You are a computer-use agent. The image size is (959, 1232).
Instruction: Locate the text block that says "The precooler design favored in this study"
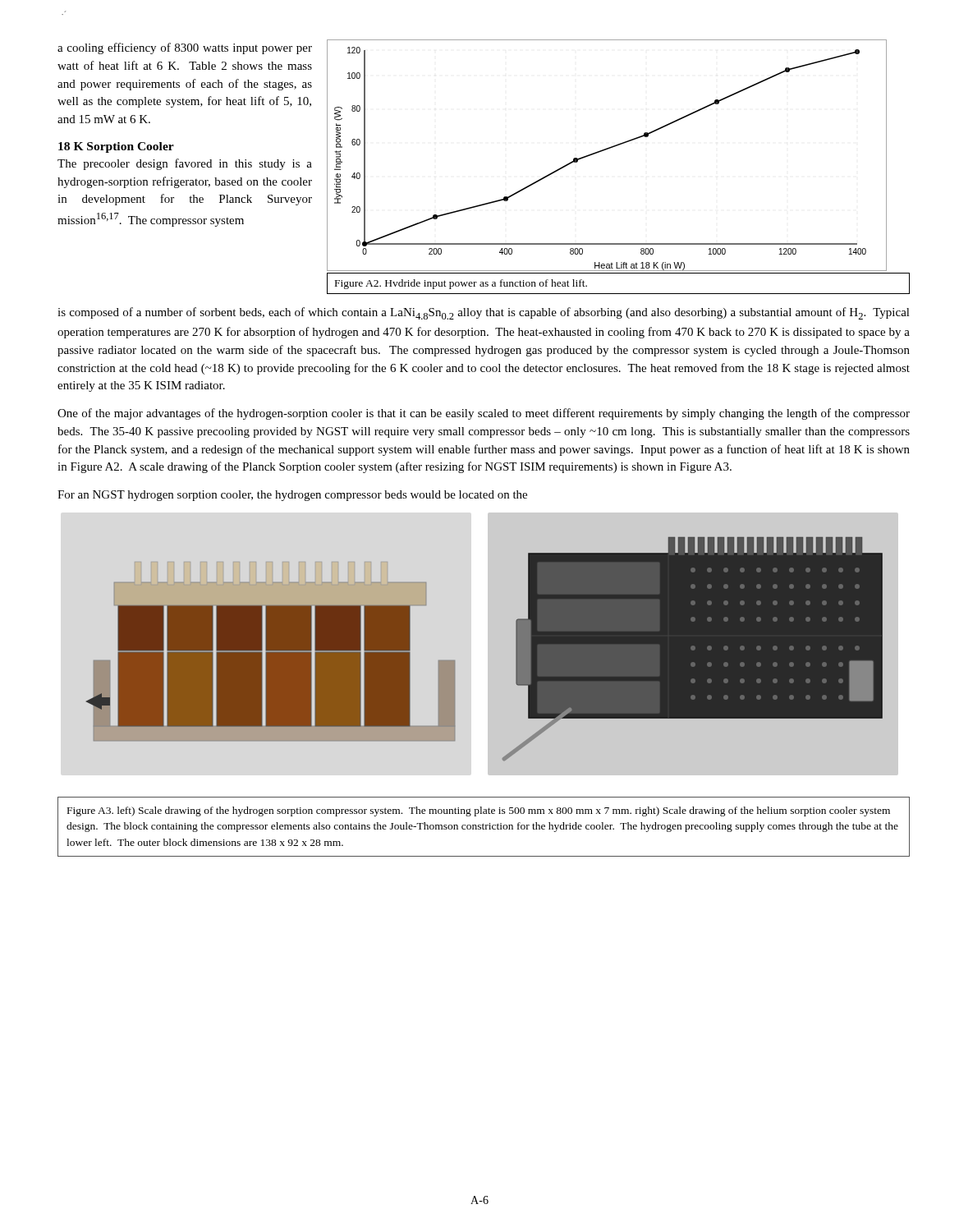coord(185,192)
